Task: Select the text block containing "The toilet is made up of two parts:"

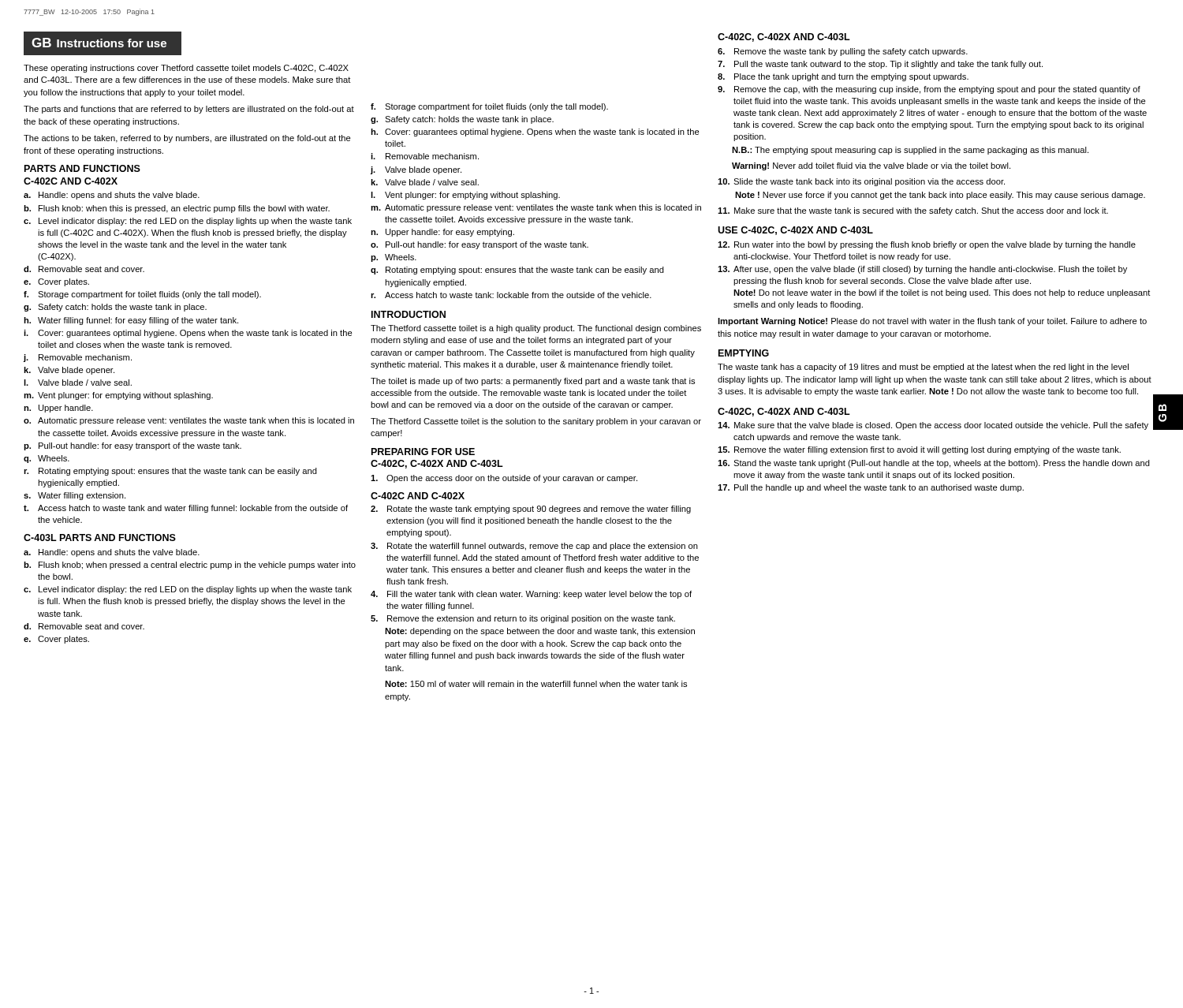Action: (x=537, y=393)
